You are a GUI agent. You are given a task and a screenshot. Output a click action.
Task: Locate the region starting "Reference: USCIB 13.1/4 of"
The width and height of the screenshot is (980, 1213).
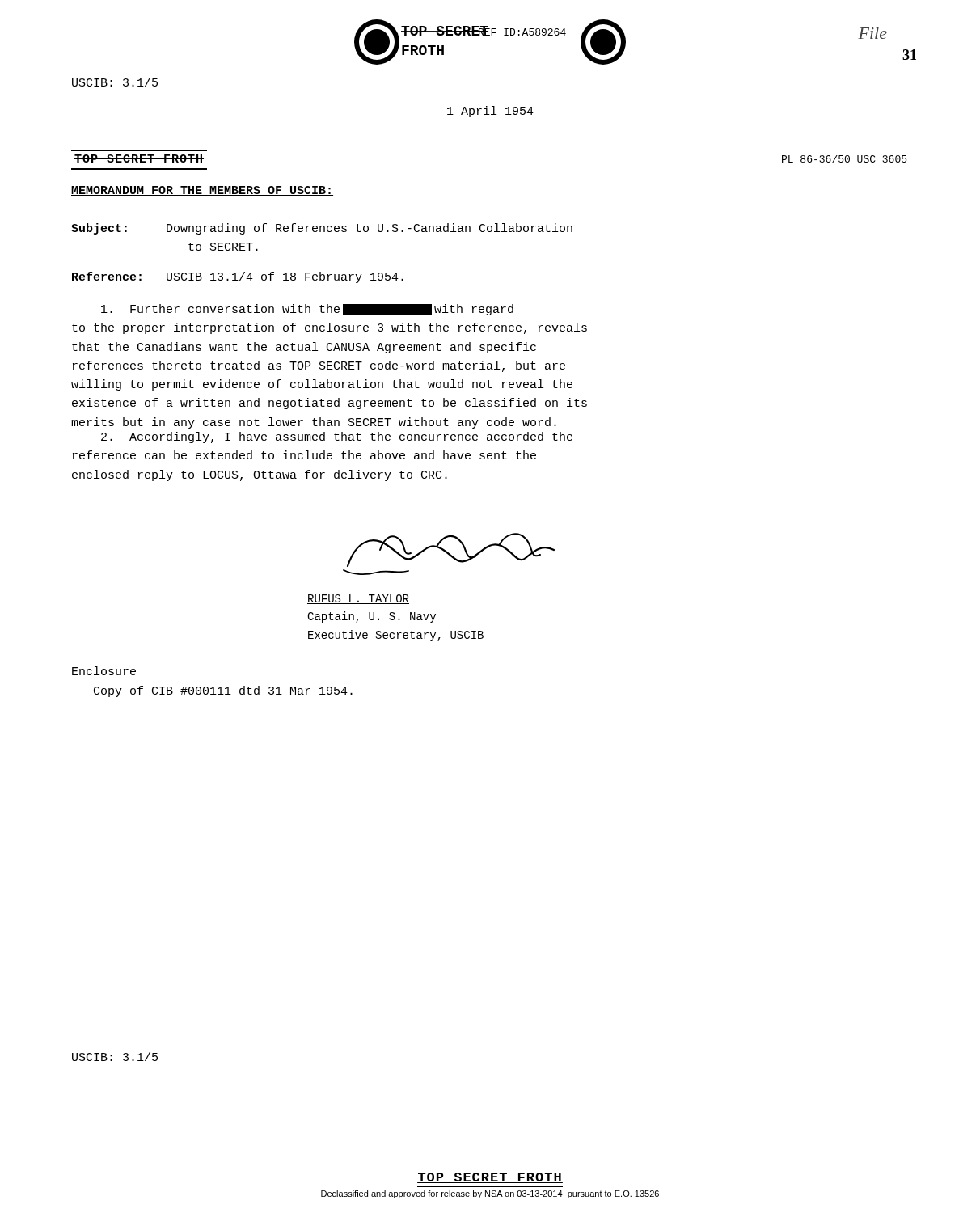[x=239, y=278]
